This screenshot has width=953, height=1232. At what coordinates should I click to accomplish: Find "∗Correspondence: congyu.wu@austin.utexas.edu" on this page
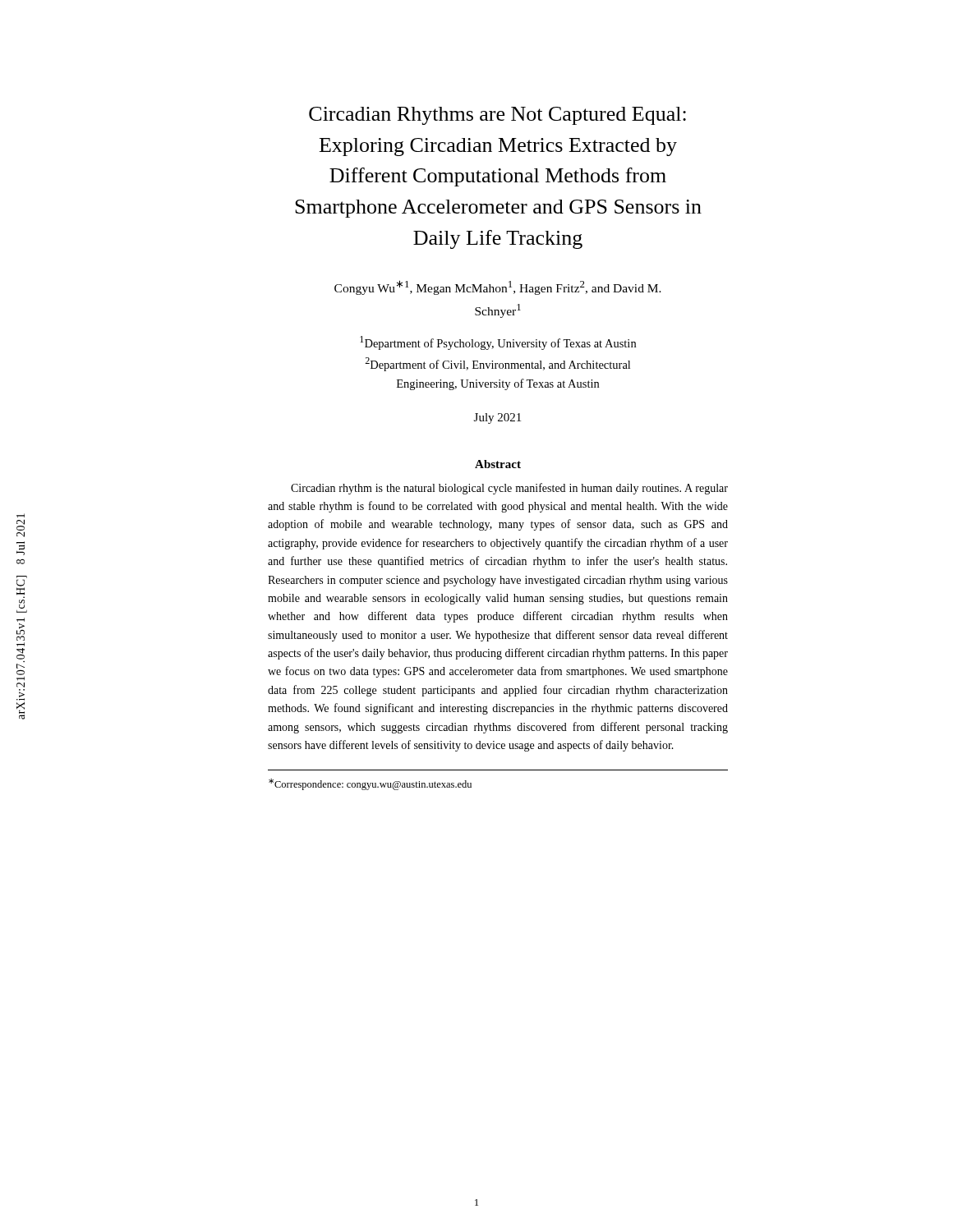click(x=370, y=784)
